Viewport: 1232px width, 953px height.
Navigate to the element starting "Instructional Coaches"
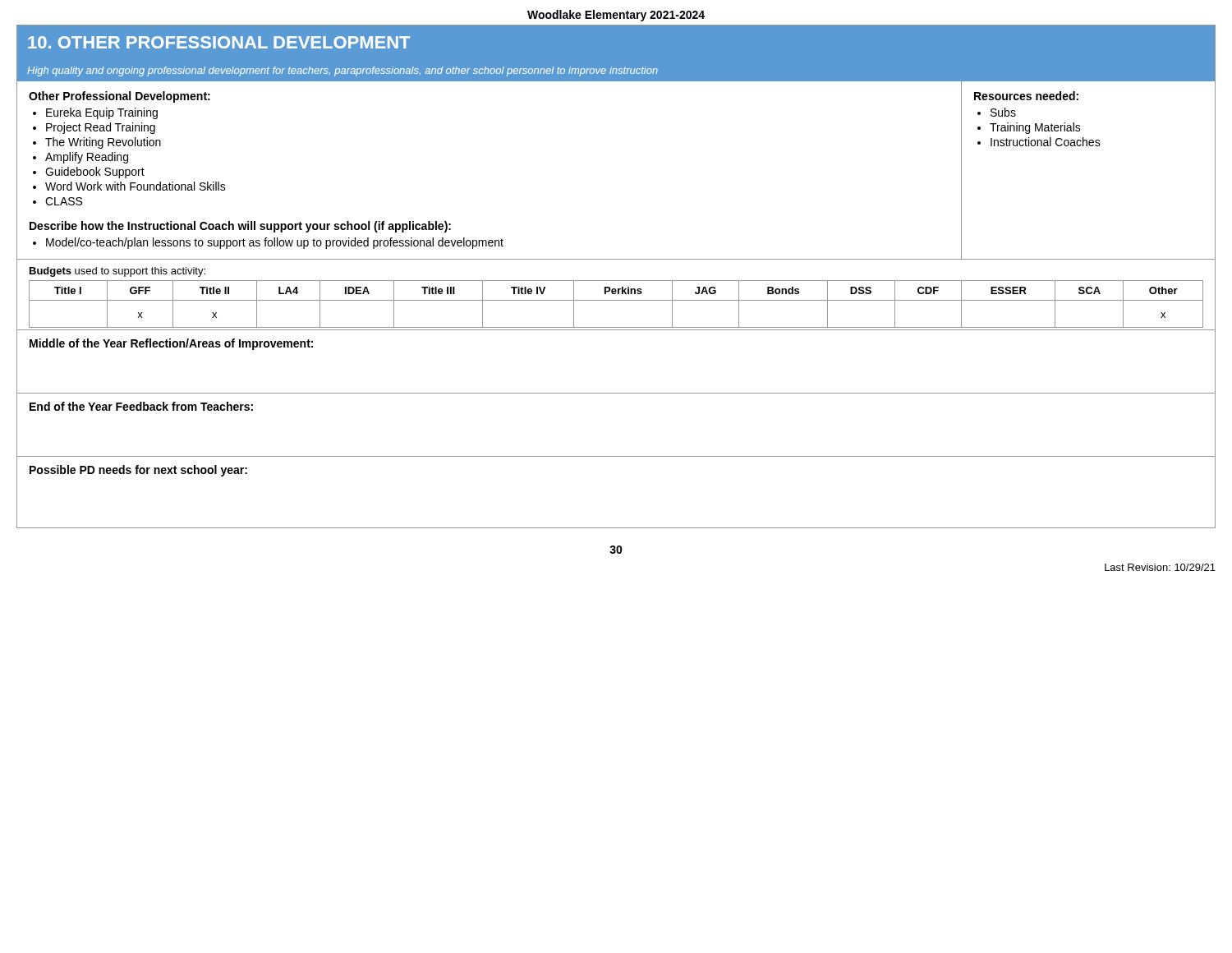pos(1045,142)
